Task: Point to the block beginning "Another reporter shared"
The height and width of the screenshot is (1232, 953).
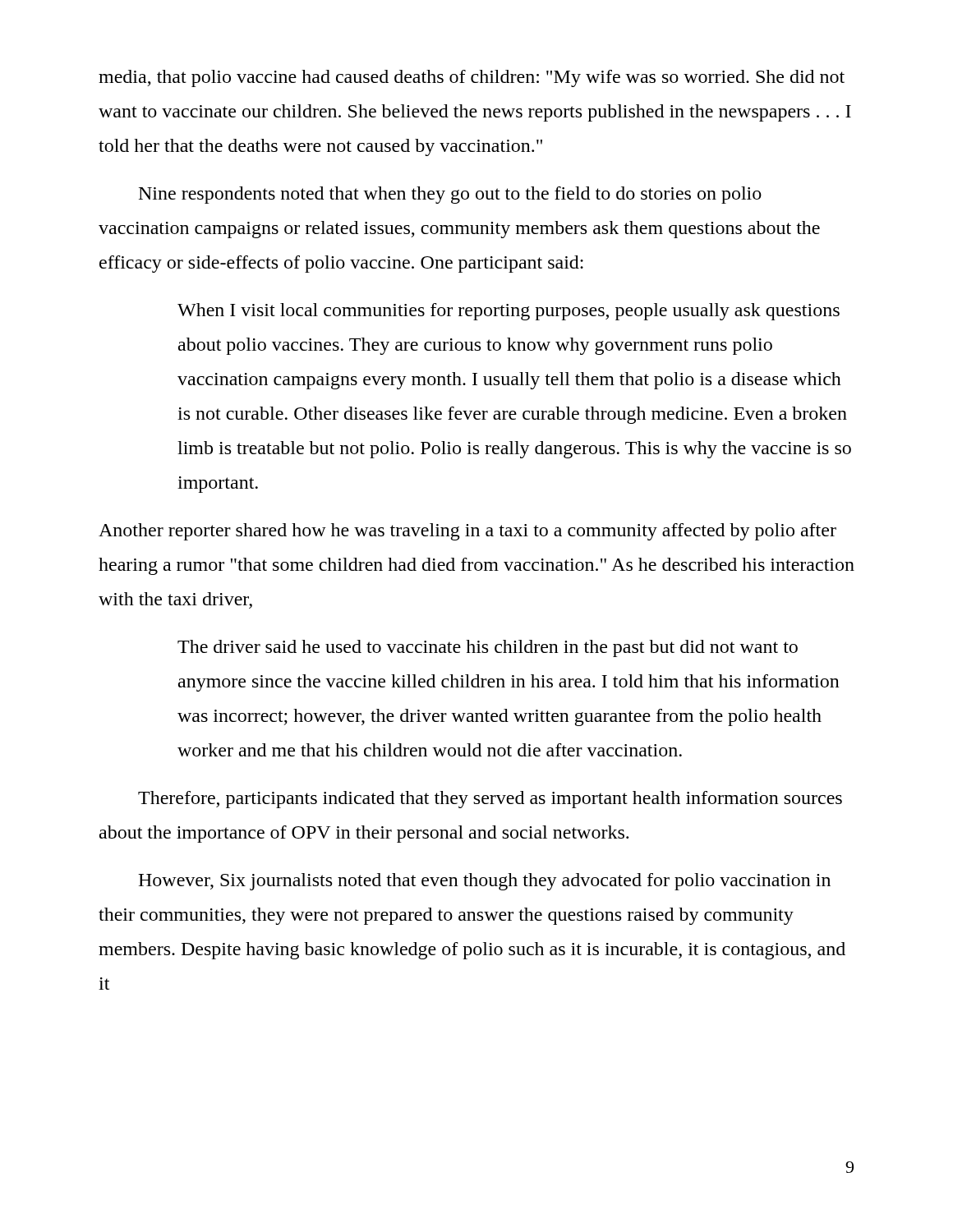Action: coord(476,564)
